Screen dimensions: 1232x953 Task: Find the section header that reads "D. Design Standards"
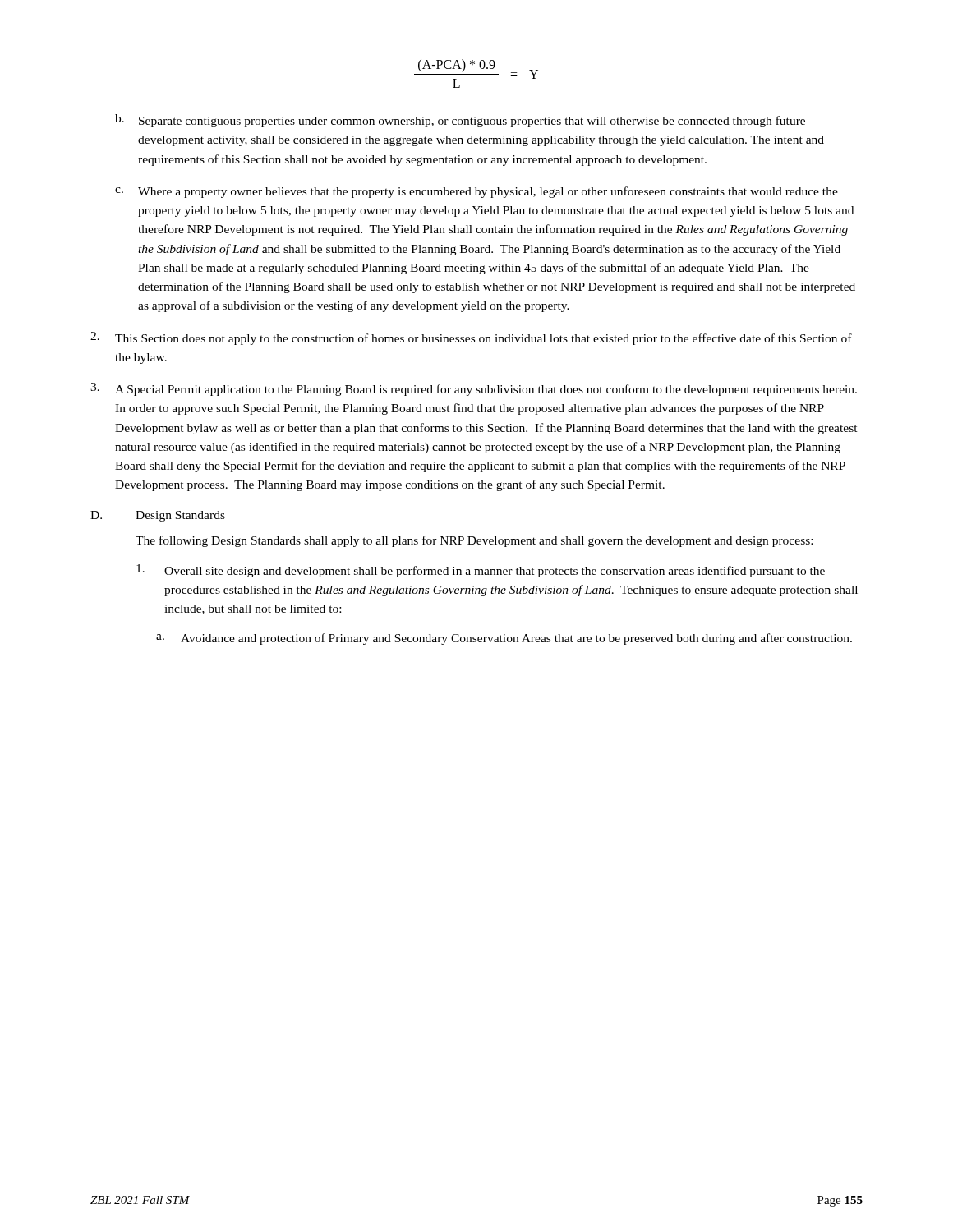(x=158, y=516)
